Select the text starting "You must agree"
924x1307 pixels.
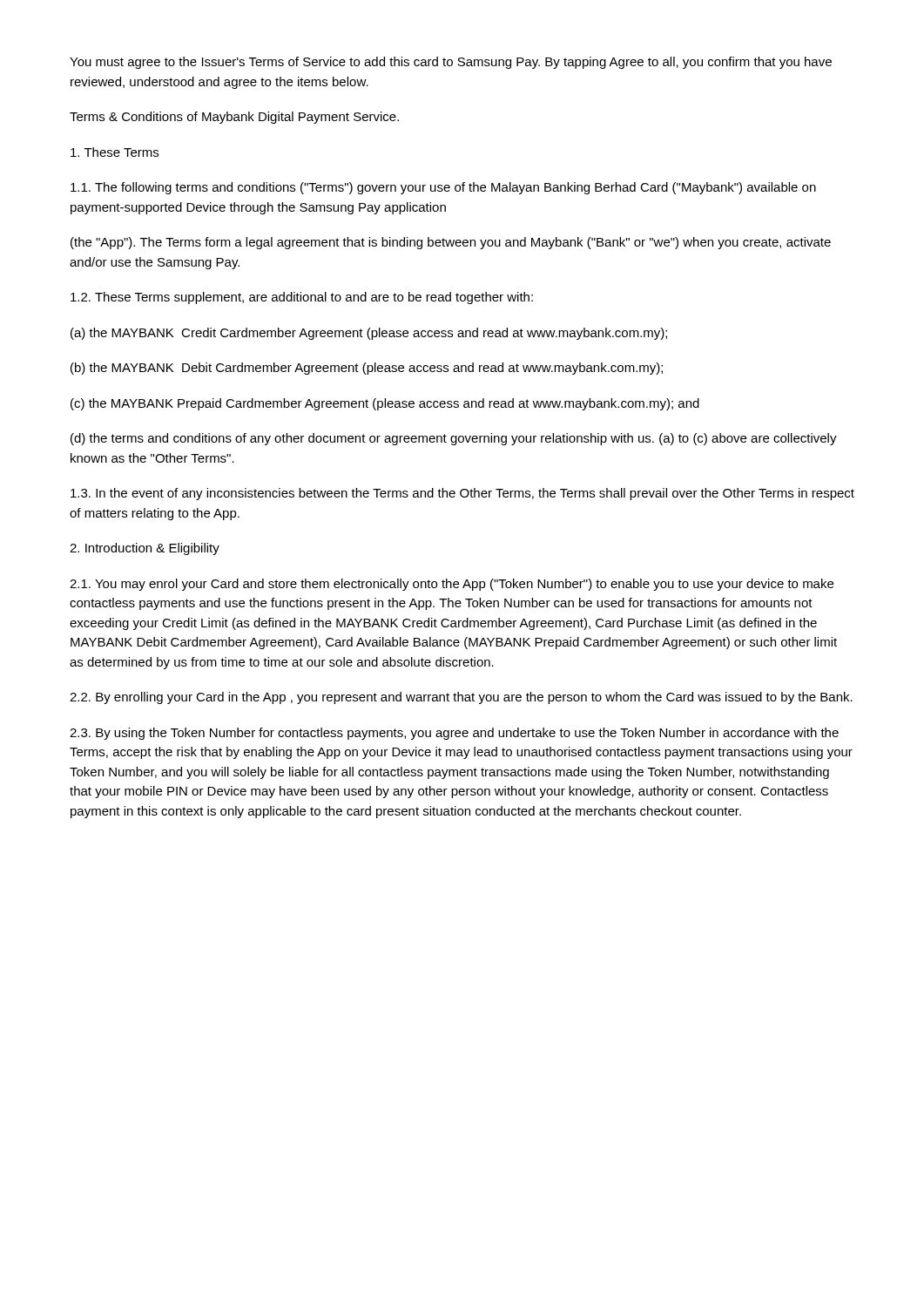click(451, 71)
